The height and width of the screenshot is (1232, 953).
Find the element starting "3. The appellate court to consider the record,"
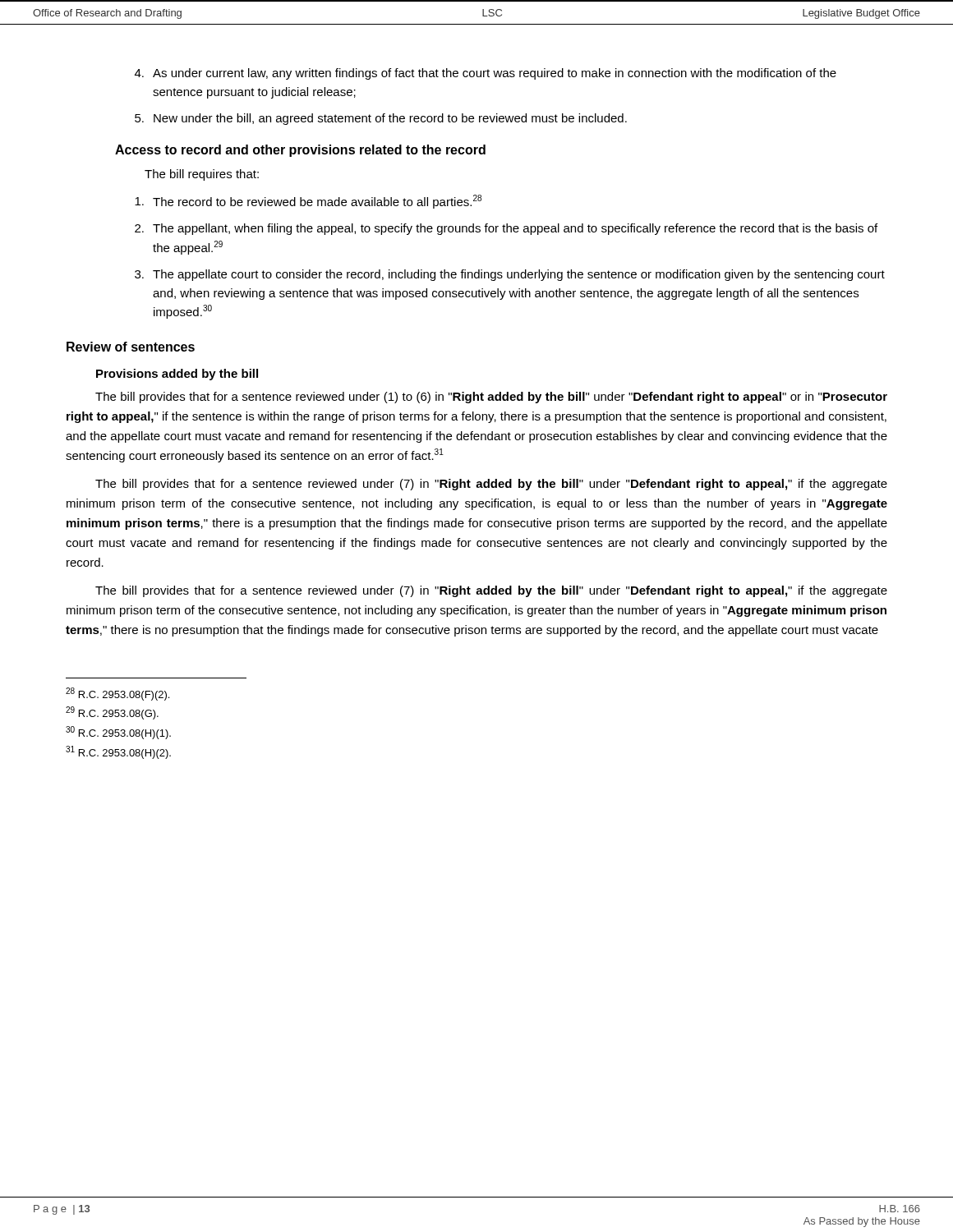coord(501,293)
